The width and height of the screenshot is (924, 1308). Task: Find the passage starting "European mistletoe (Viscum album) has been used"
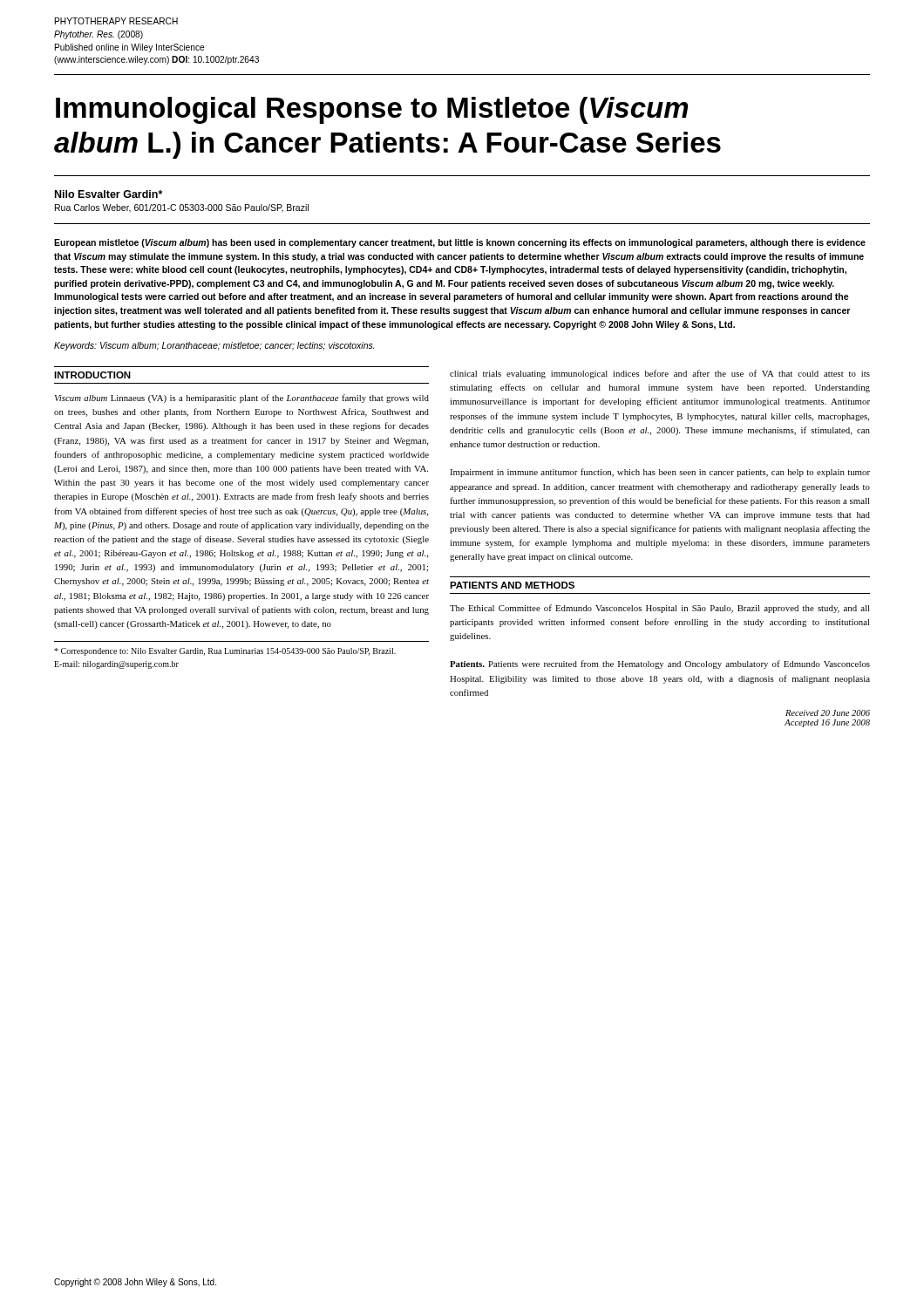pyautogui.click(x=460, y=283)
